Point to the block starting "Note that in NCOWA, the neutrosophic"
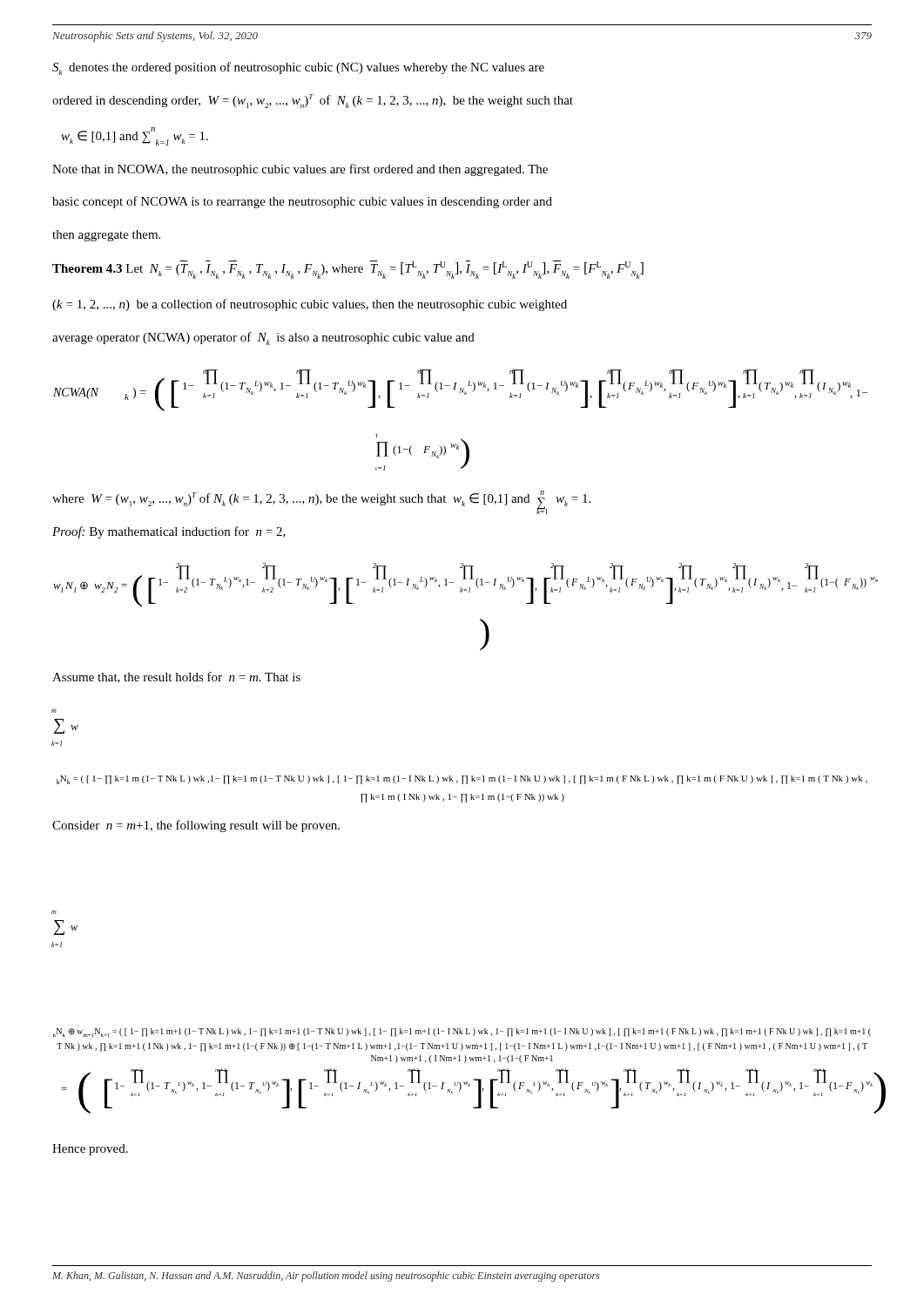The height and width of the screenshot is (1307, 924). (x=462, y=202)
